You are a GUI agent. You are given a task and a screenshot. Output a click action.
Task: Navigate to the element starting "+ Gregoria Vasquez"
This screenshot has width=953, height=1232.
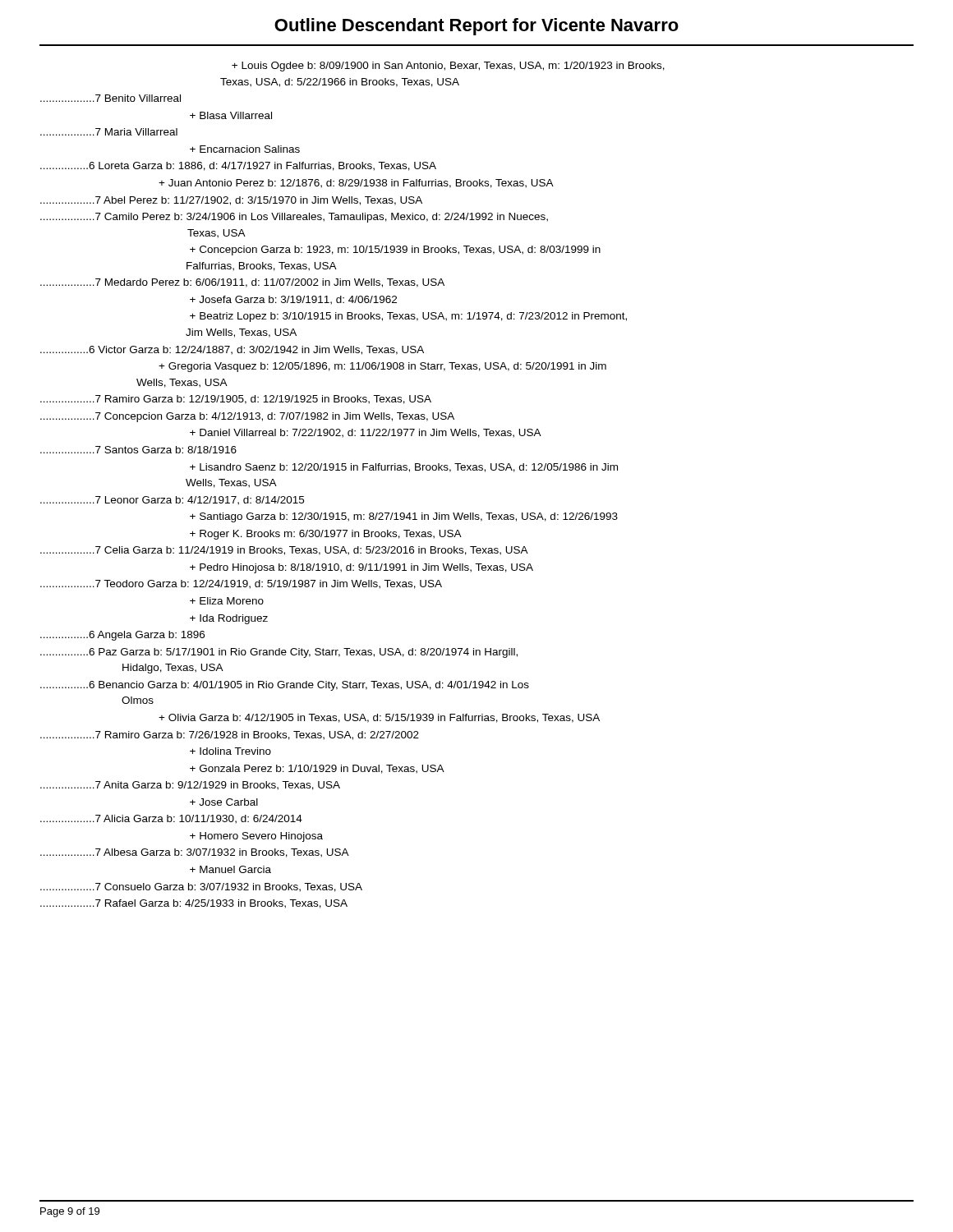[x=518, y=375]
